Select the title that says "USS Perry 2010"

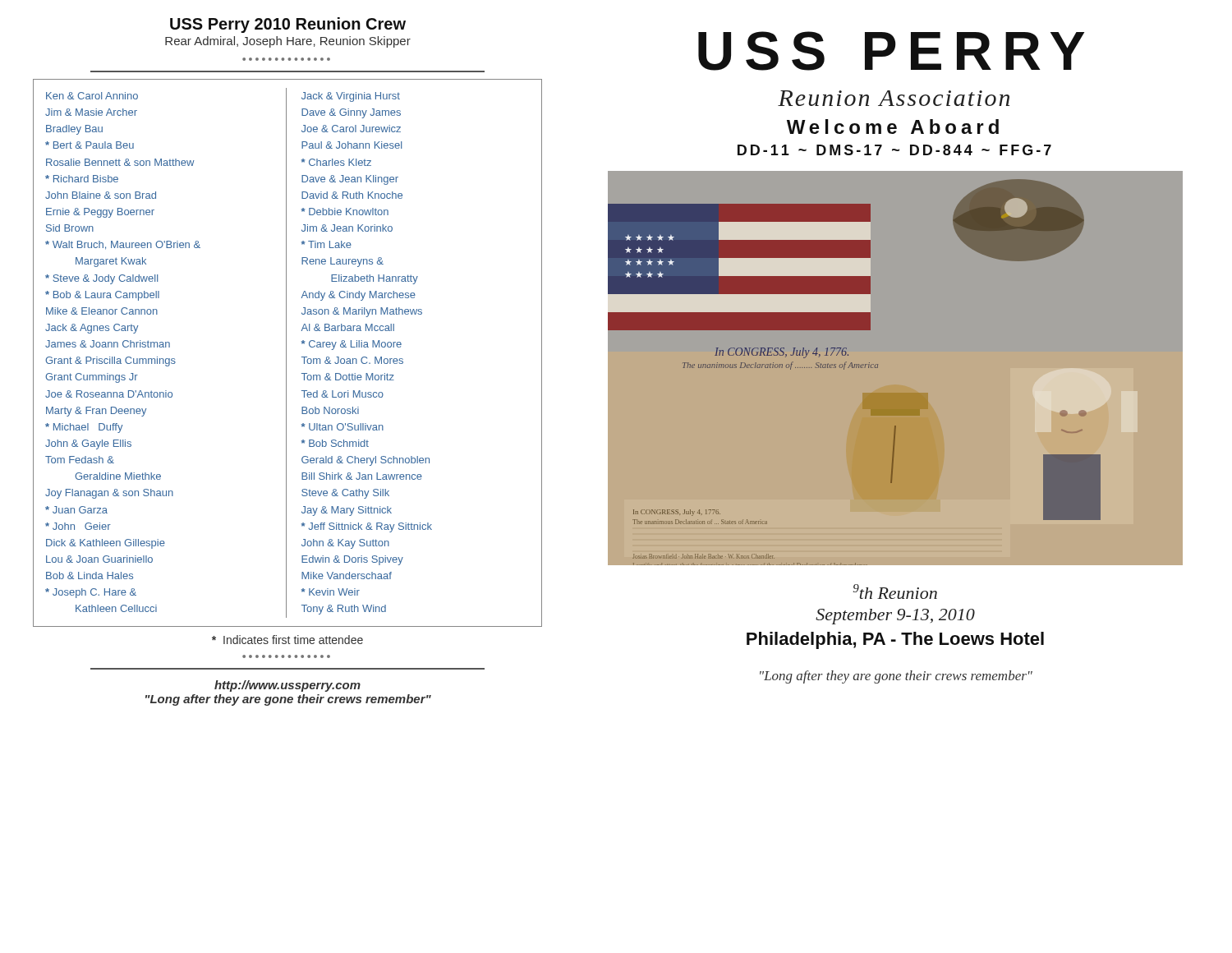[287, 24]
